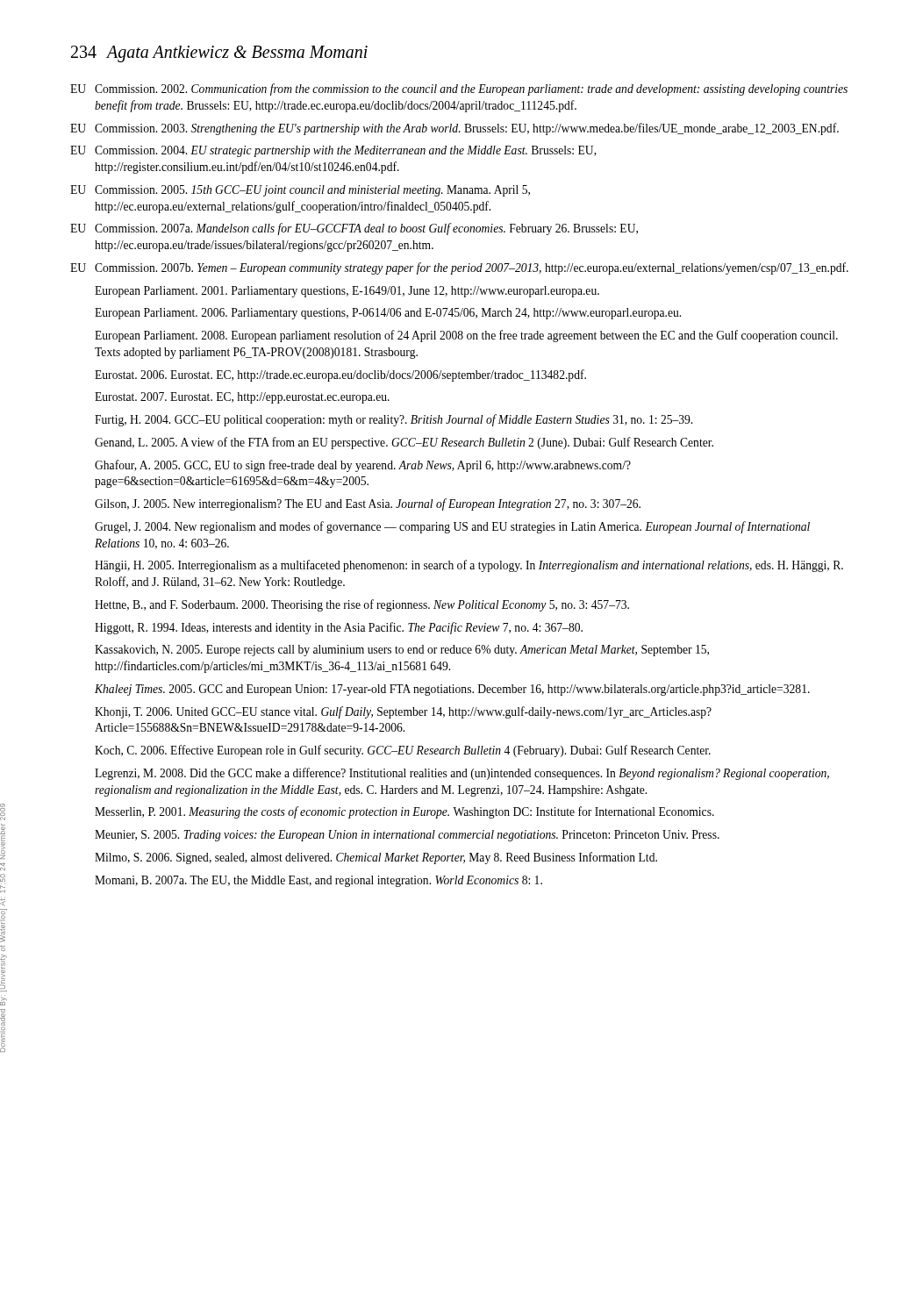This screenshot has width=923, height=1316.
Task: Select the element starting "Eurostat. 2006. Eurostat. EC,"
Action: click(x=328, y=375)
